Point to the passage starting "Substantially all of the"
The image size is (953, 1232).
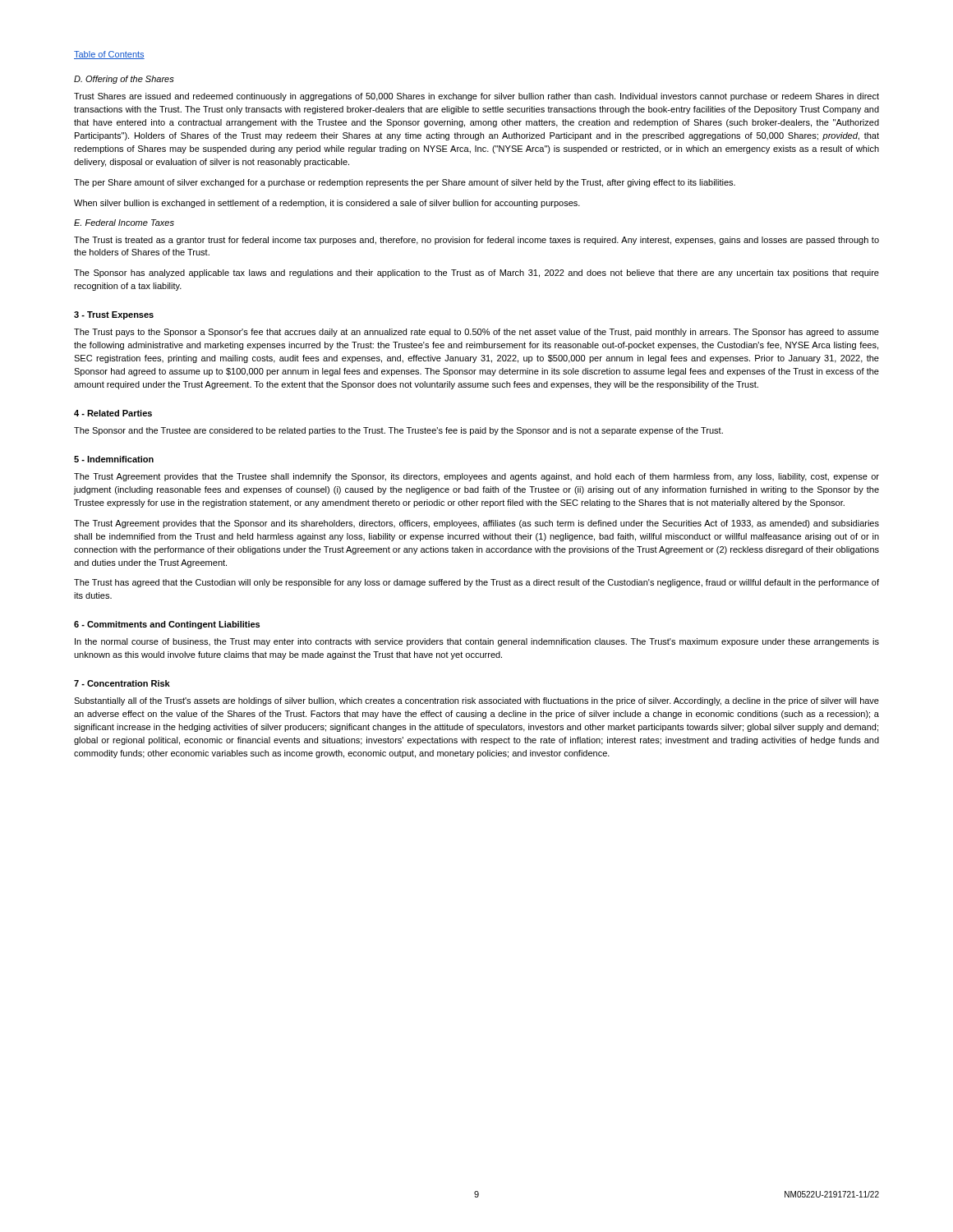click(476, 728)
